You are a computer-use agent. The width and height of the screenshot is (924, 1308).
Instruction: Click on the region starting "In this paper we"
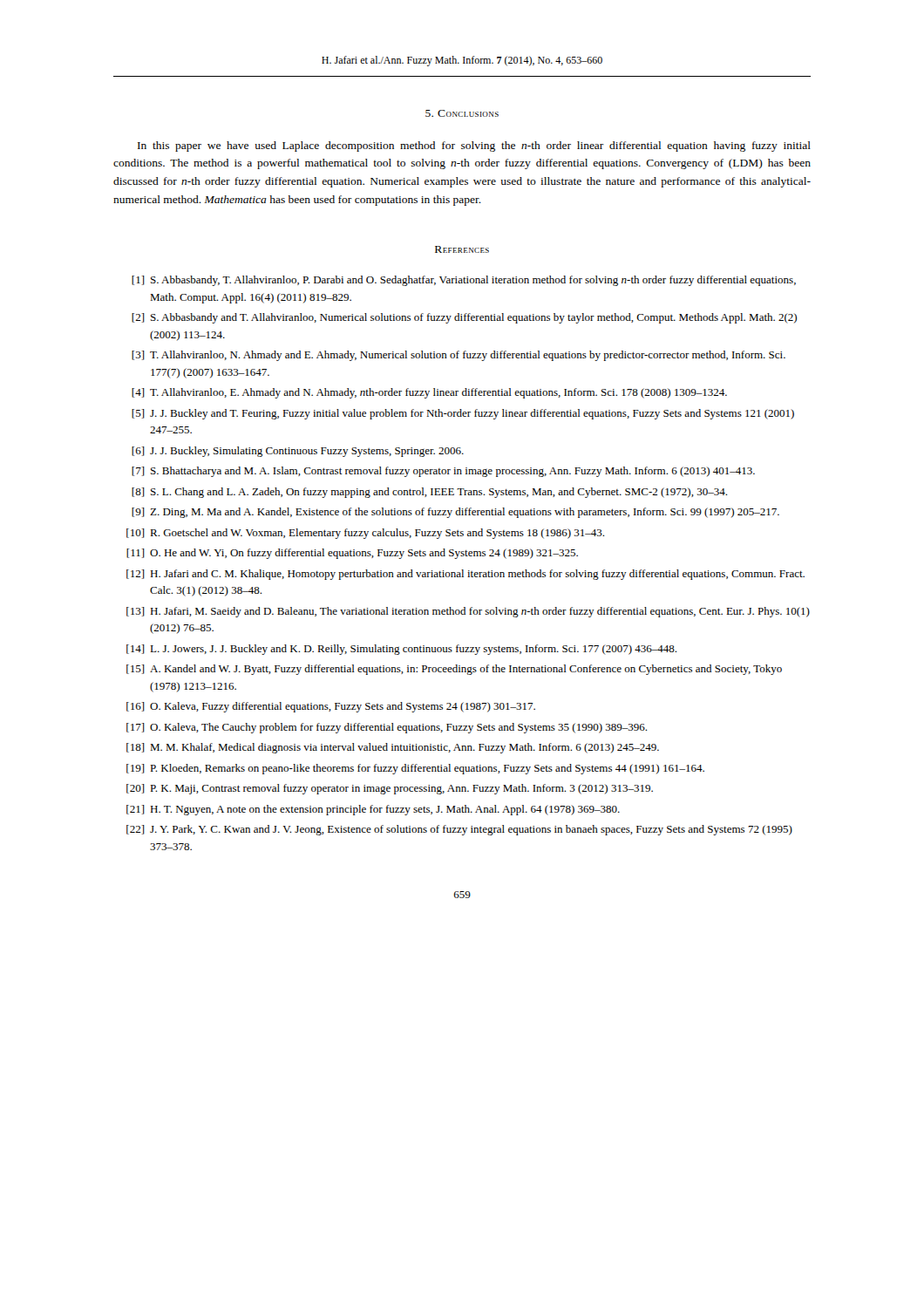462,172
